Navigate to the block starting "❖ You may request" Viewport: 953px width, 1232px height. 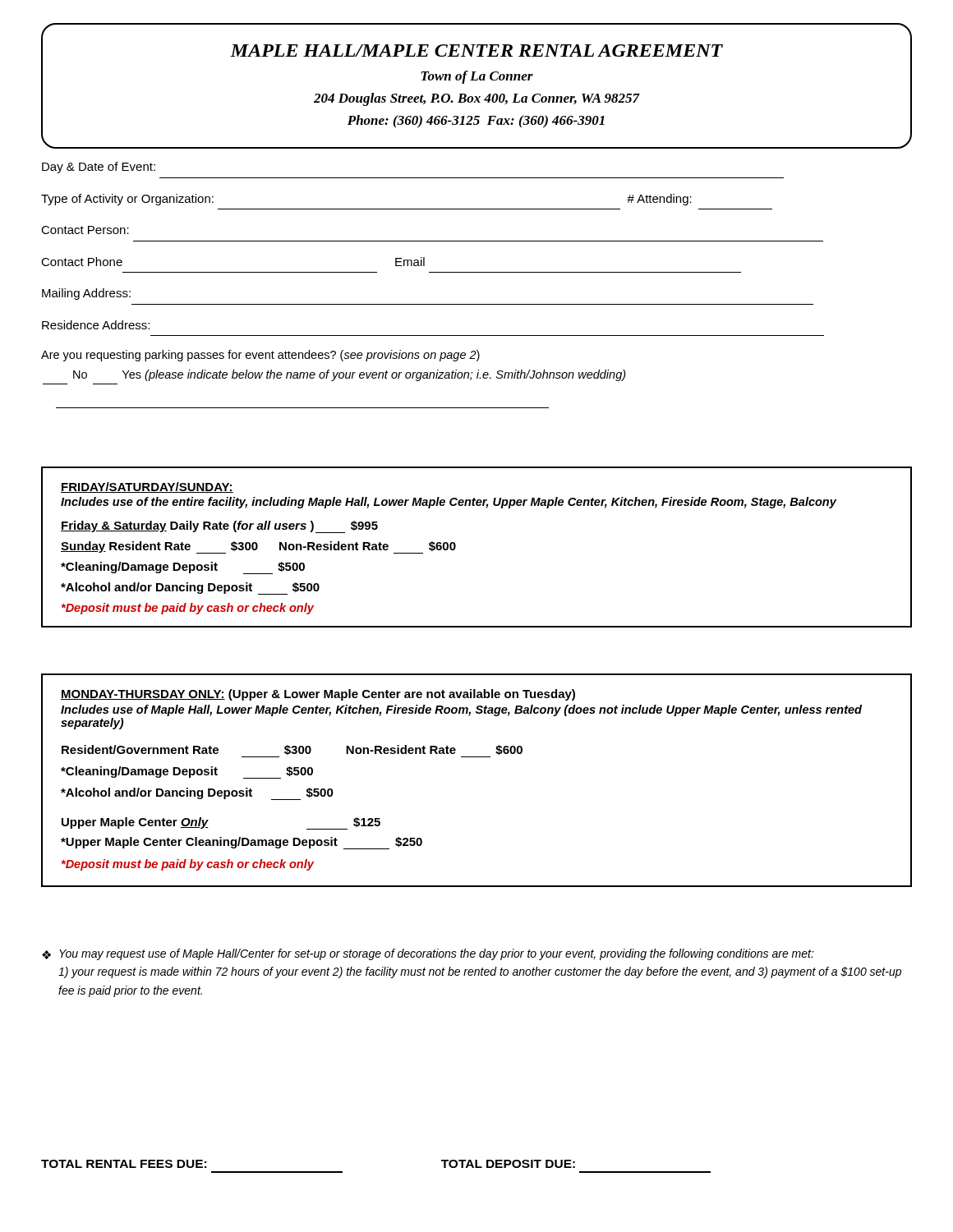coord(476,972)
